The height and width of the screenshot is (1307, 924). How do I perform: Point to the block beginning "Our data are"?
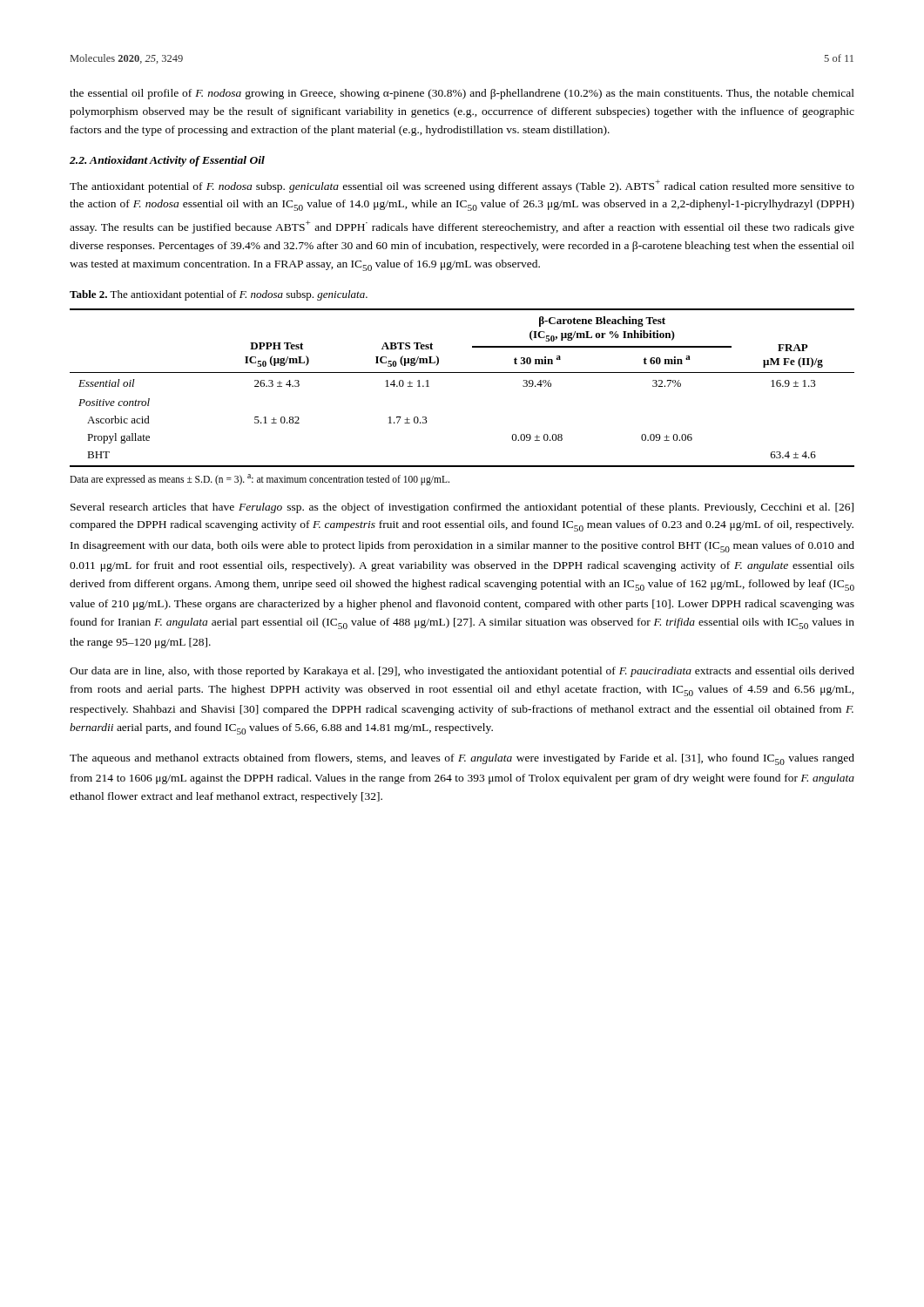point(462,700)
